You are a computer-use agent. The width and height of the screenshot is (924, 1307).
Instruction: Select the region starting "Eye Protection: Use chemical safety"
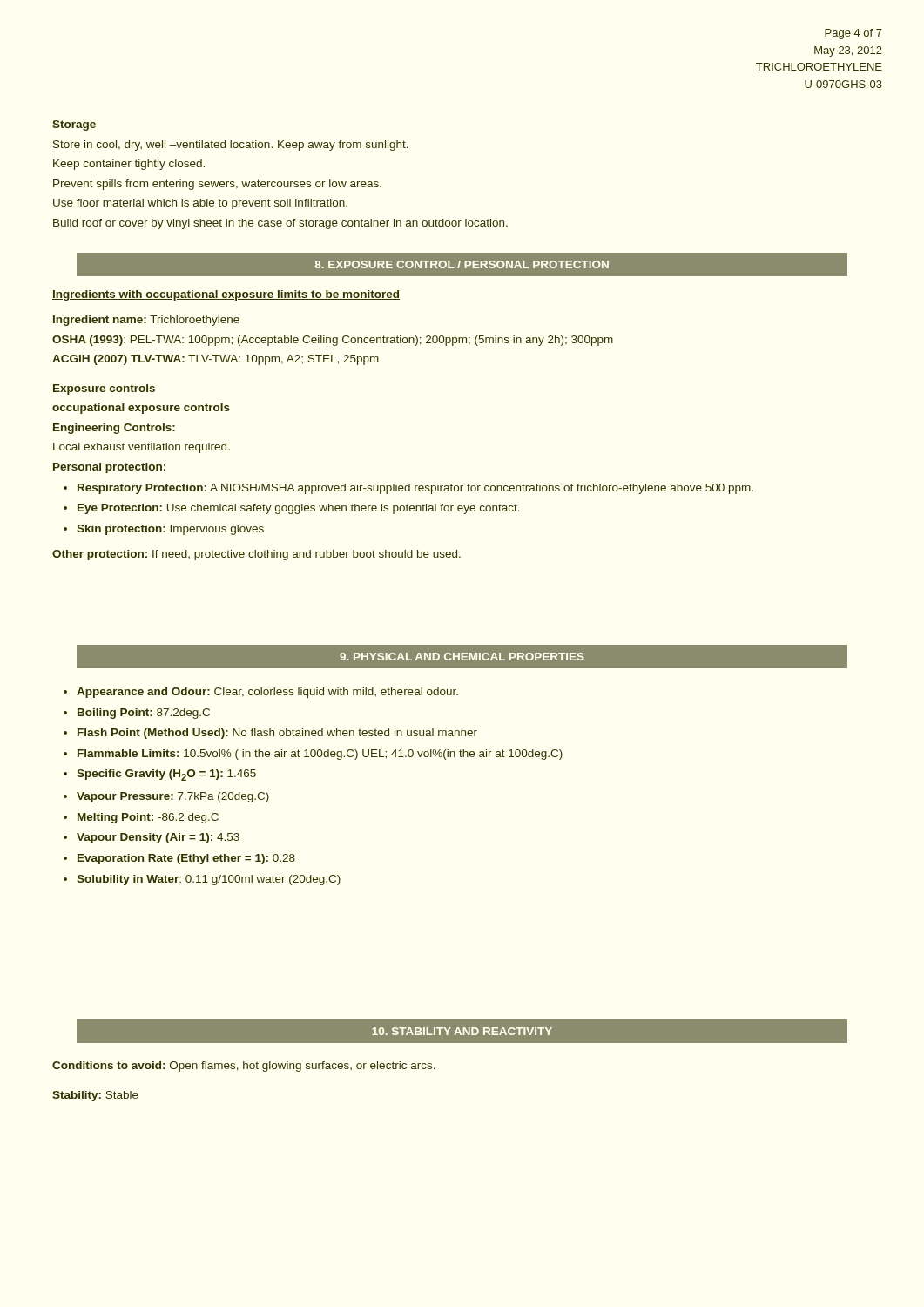tap(298, 508)
